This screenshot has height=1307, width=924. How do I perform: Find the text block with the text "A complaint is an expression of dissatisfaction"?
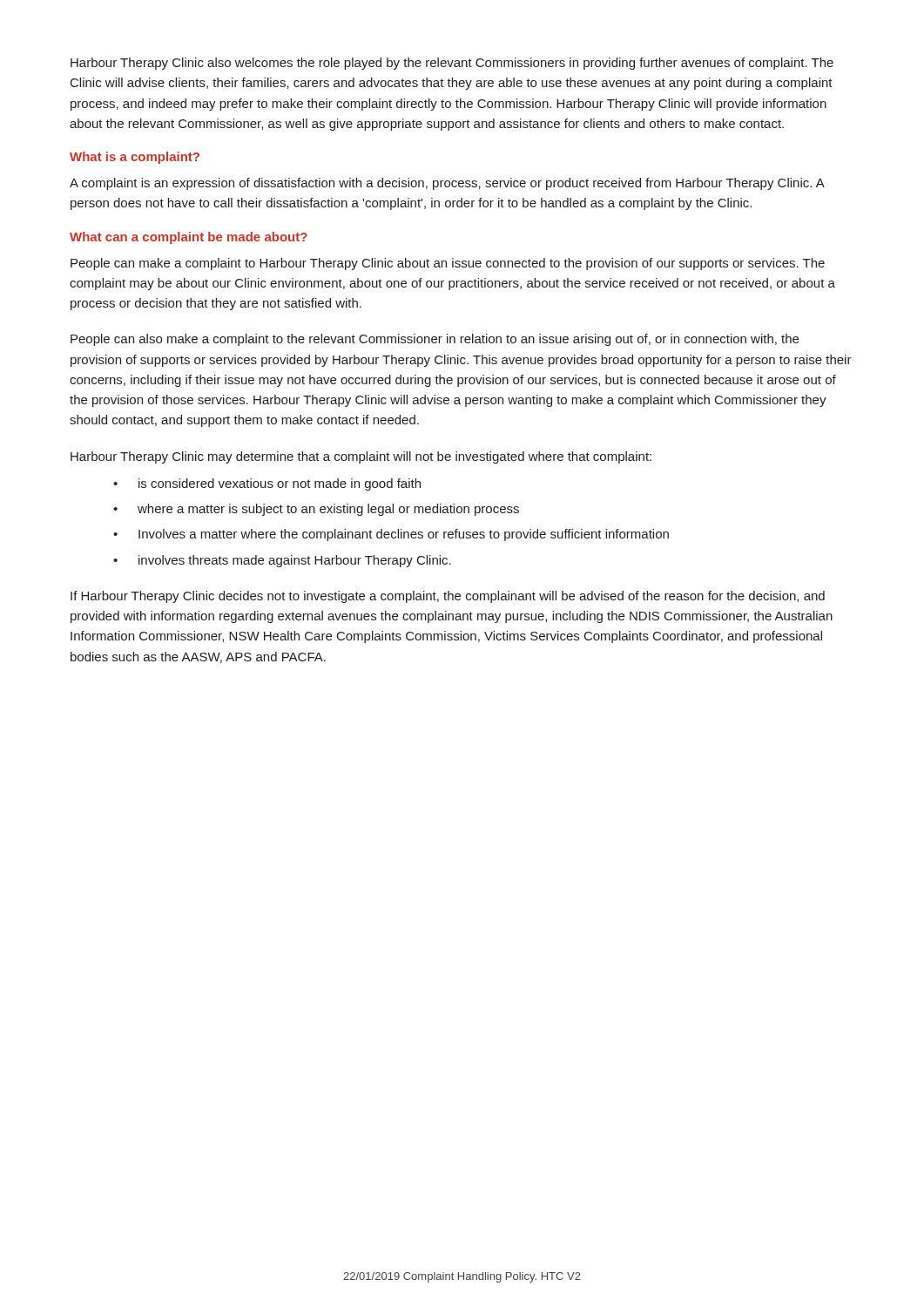(x=447, y=193)
